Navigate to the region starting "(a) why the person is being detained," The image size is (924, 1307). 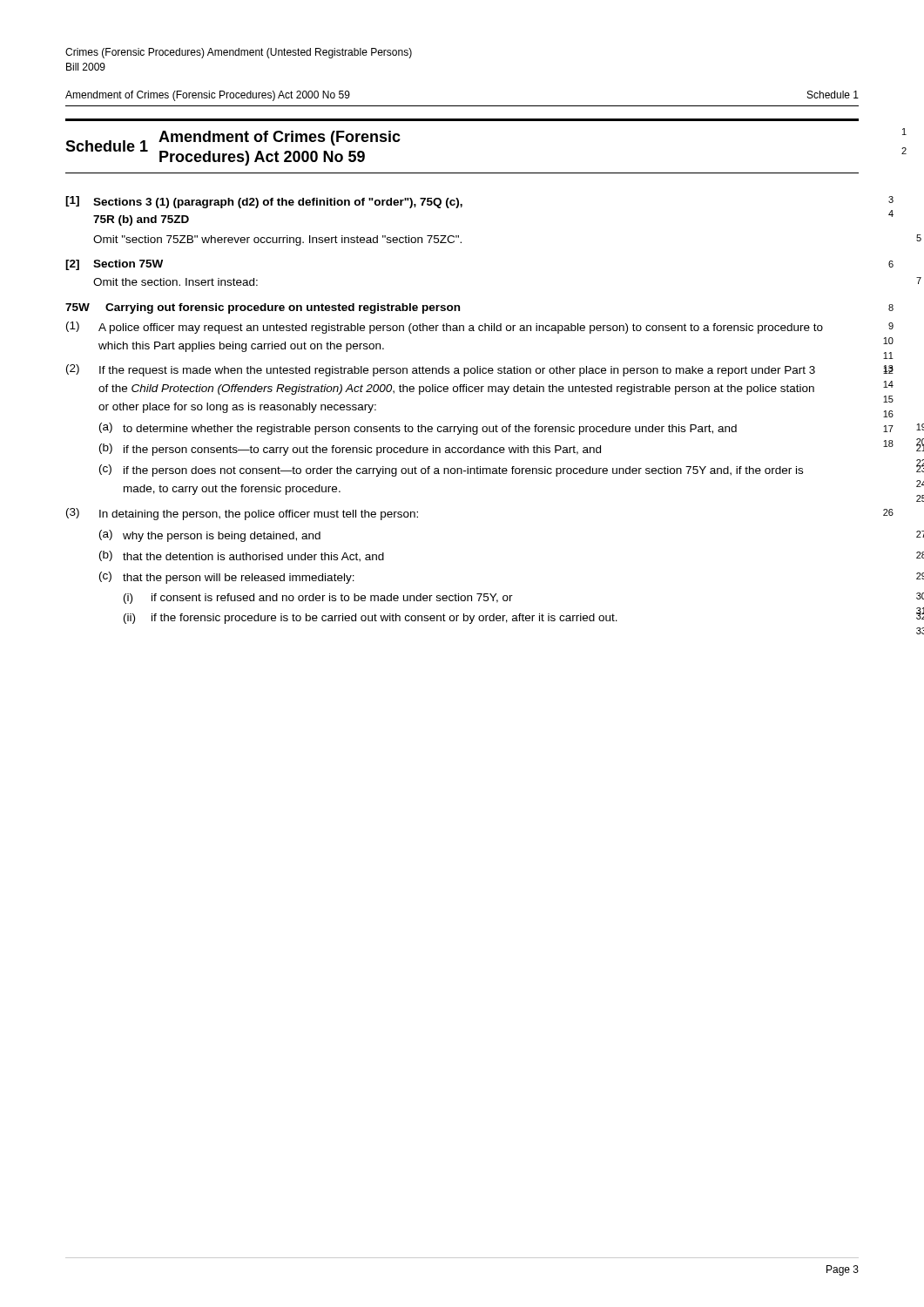click(x=210, y=536)
